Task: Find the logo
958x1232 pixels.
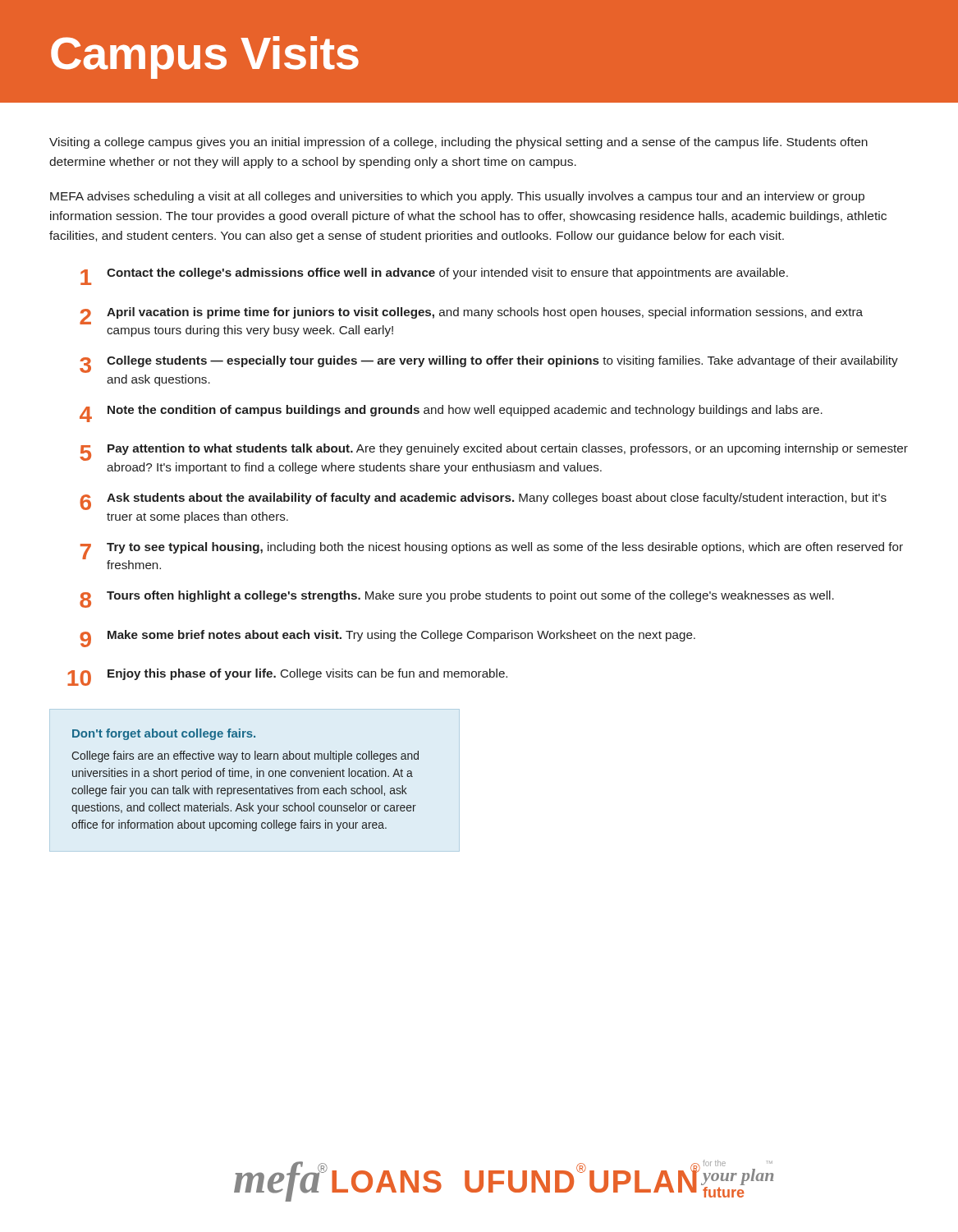Action: 479,1179
